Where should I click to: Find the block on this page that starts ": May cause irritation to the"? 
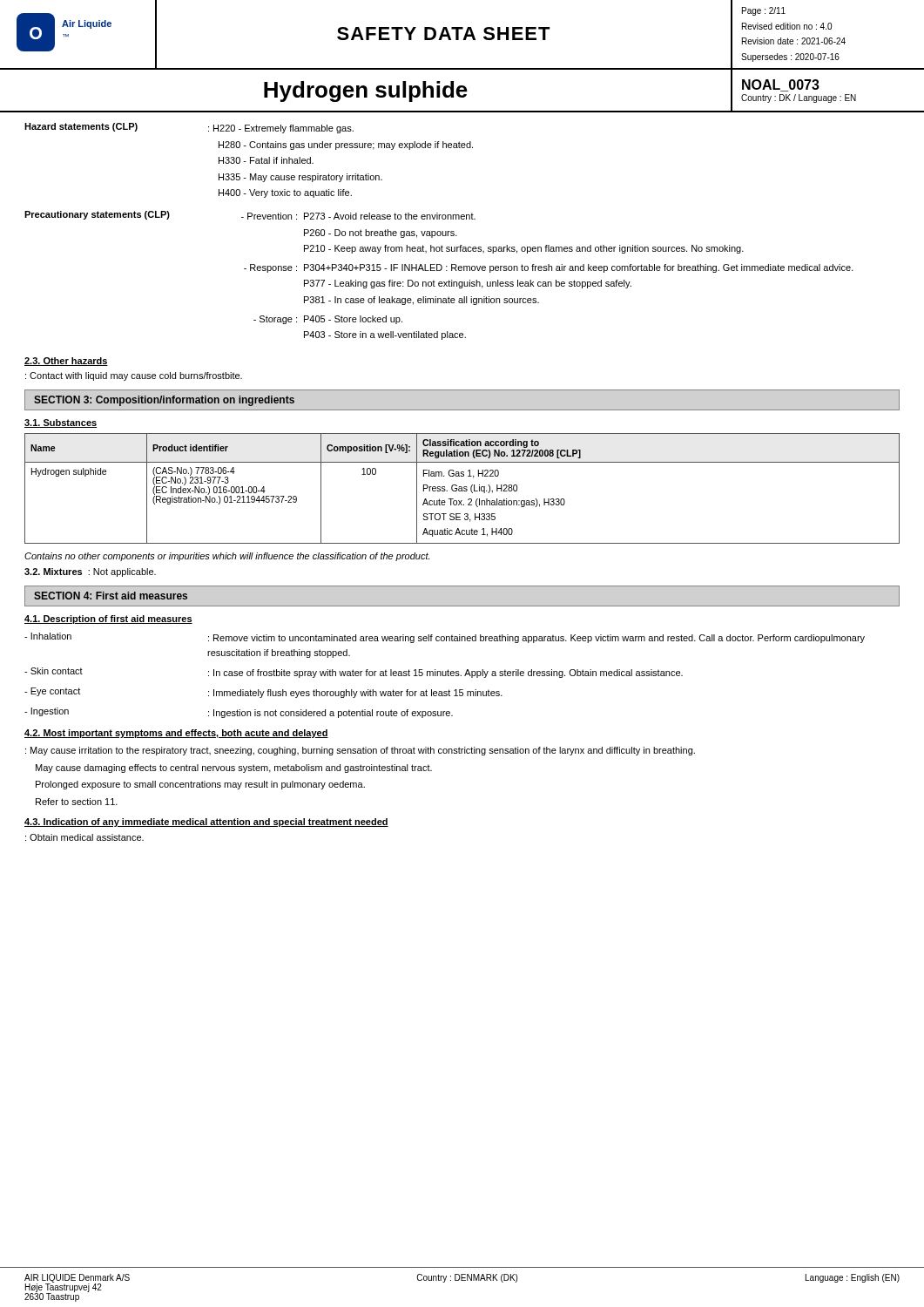coord(360,751)
